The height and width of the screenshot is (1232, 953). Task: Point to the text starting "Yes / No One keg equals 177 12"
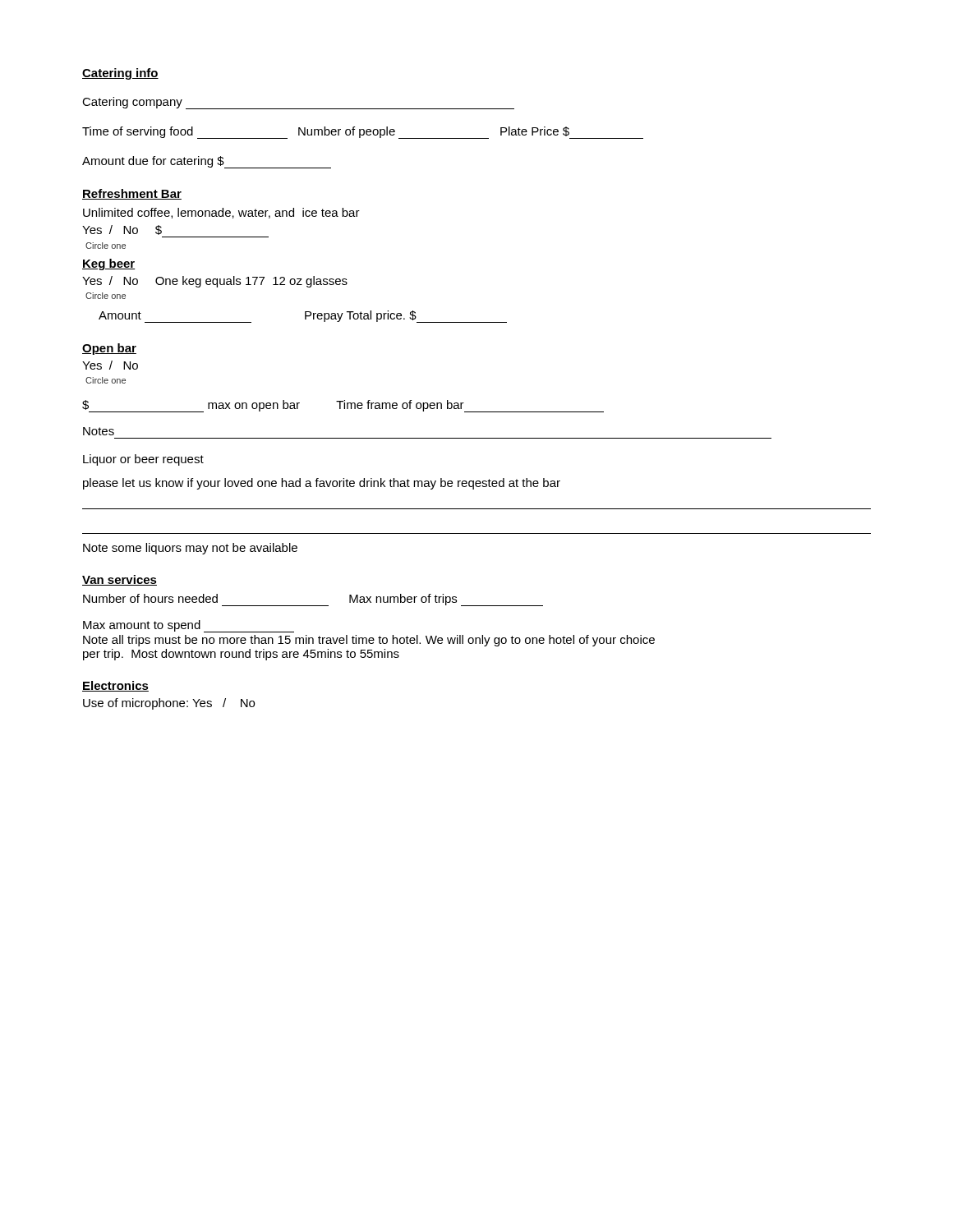[215, 280]
